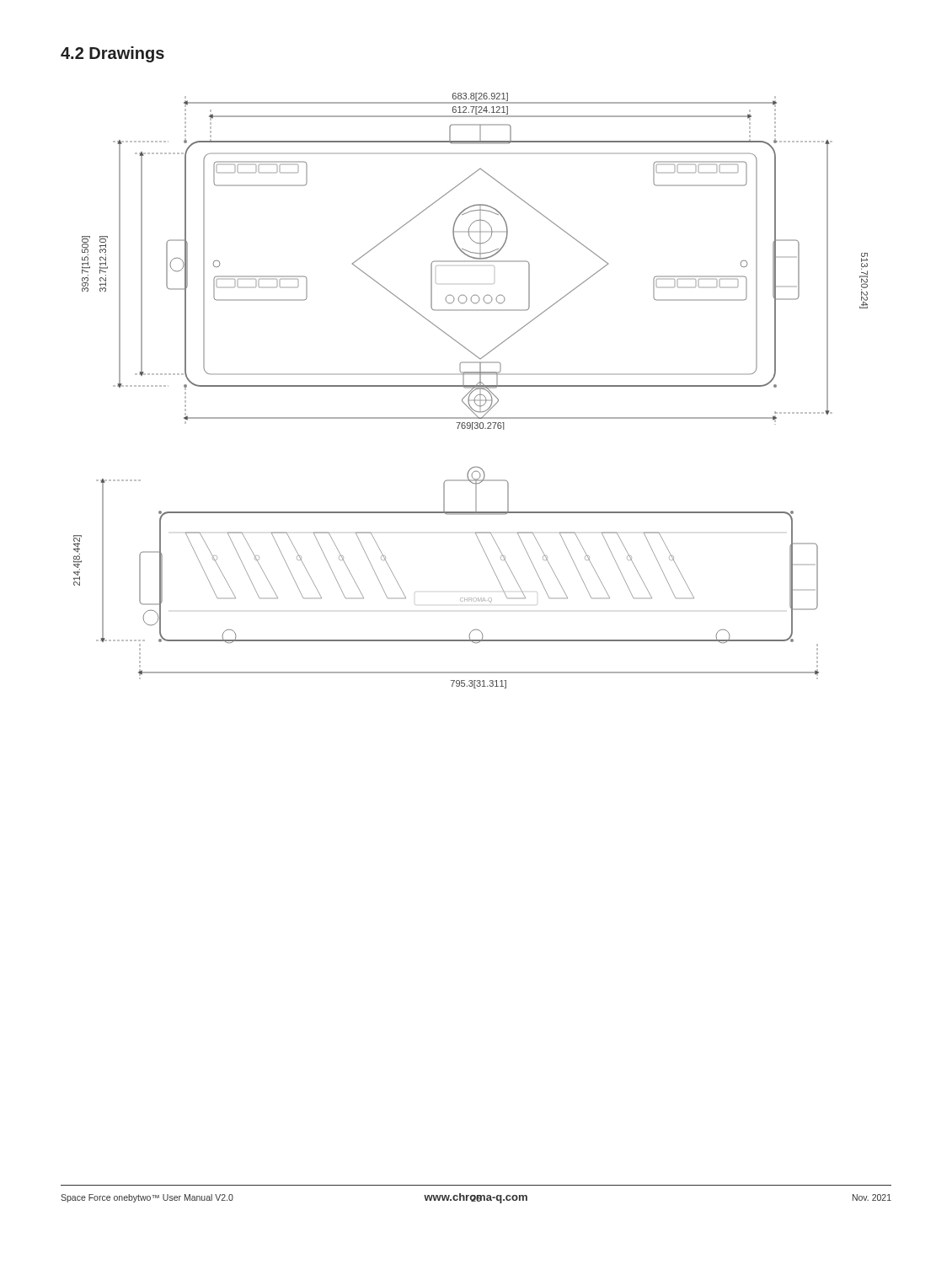Where does it say "4.2 Drawings"?
952x1264 pixels.
coord(113,53)
